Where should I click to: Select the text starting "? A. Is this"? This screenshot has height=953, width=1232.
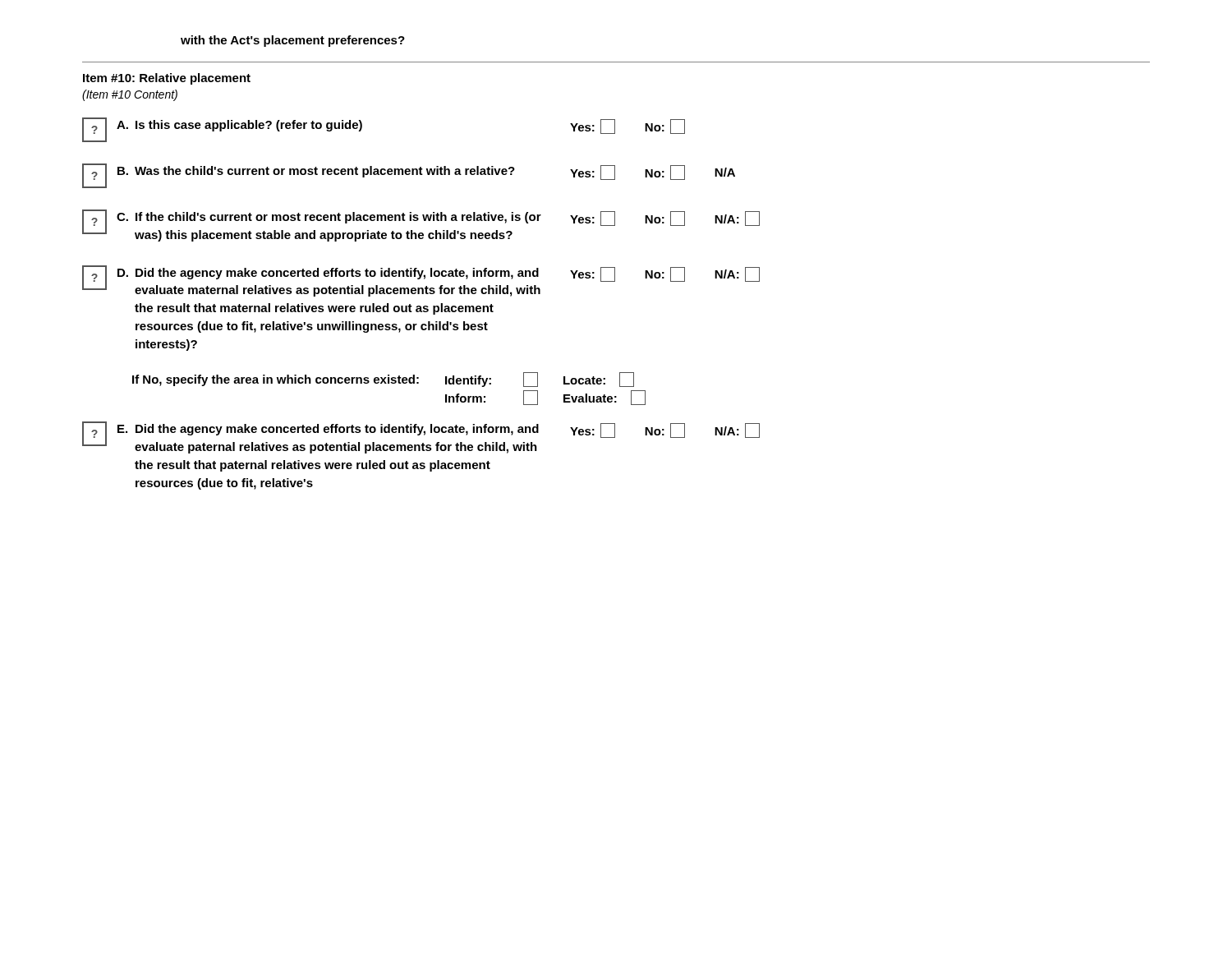[x=289, y=129]
